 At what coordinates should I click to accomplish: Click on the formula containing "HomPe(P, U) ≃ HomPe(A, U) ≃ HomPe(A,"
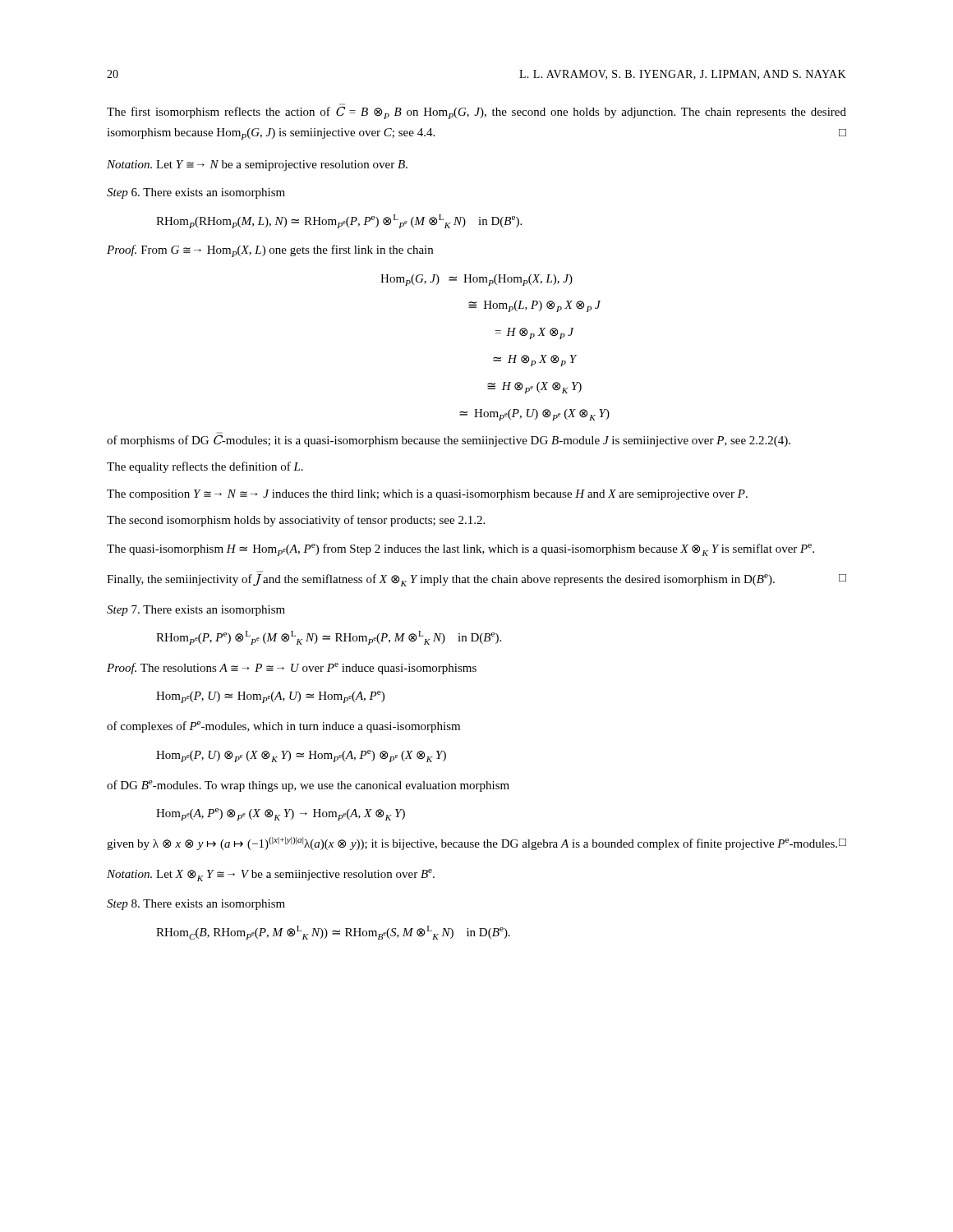click(271, 696)
